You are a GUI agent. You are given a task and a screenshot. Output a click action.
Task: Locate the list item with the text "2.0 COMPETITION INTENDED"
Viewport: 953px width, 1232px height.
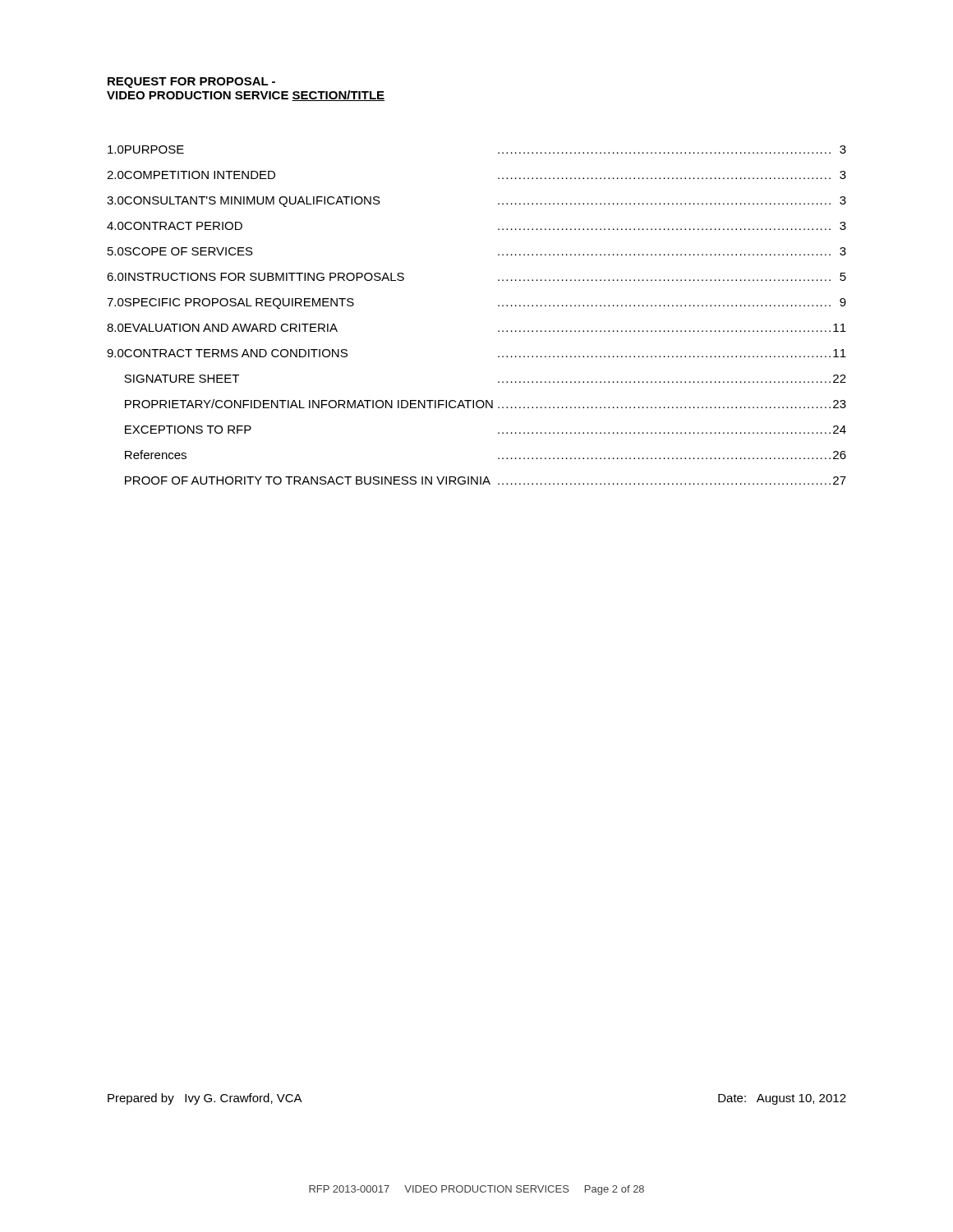(x=189, y=175)
